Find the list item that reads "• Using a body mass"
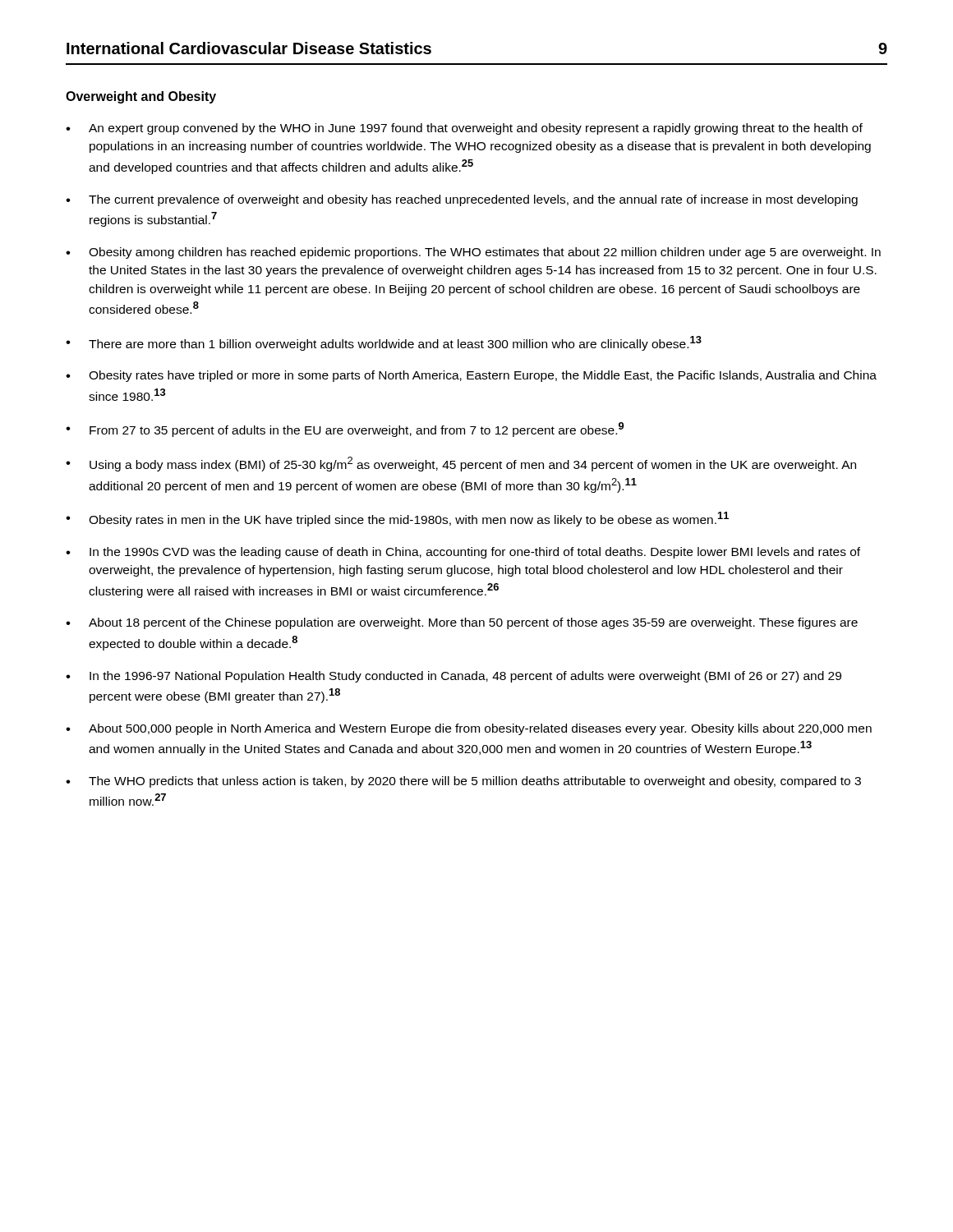 476,474
